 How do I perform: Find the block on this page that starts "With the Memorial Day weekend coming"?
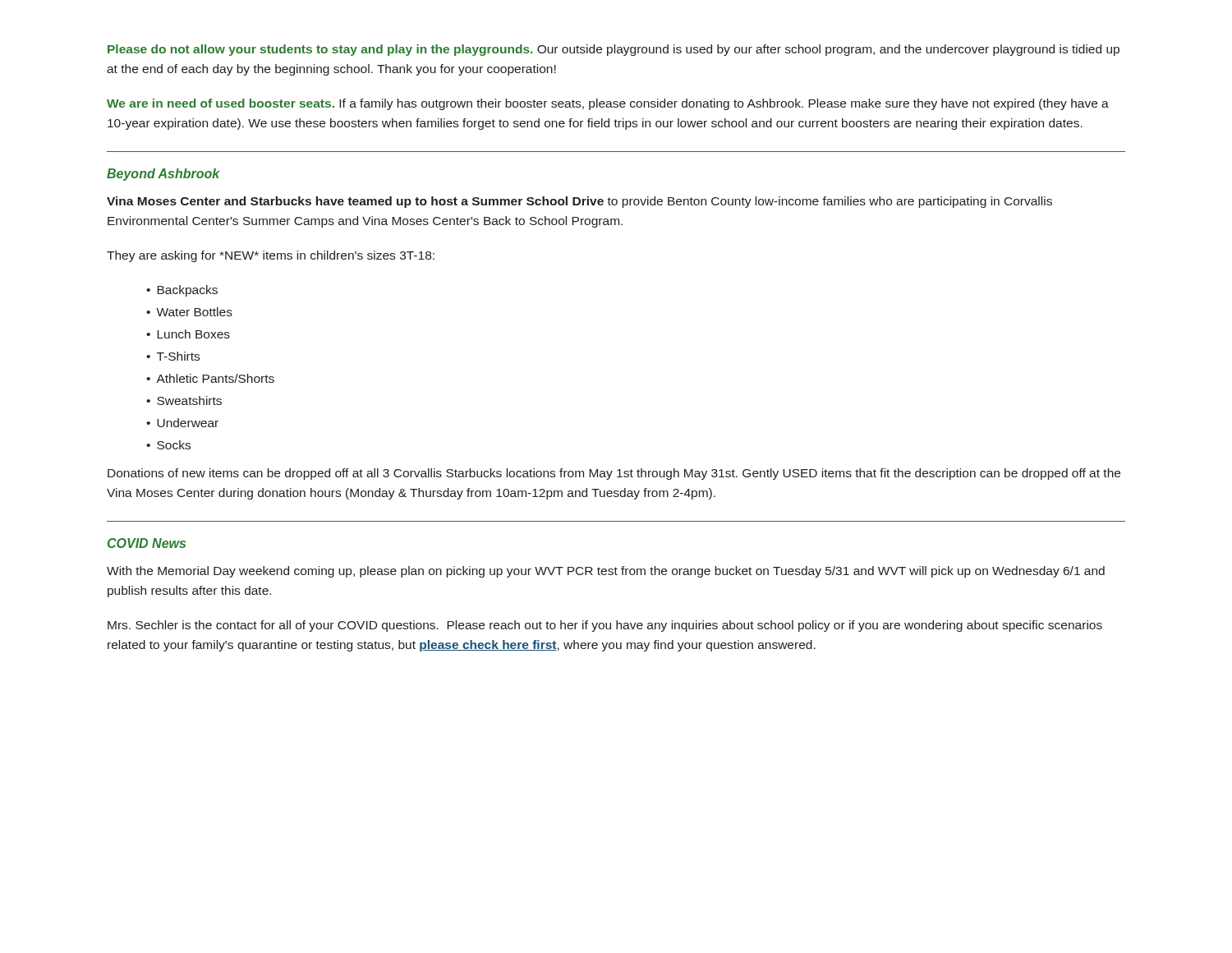[606, 581]
